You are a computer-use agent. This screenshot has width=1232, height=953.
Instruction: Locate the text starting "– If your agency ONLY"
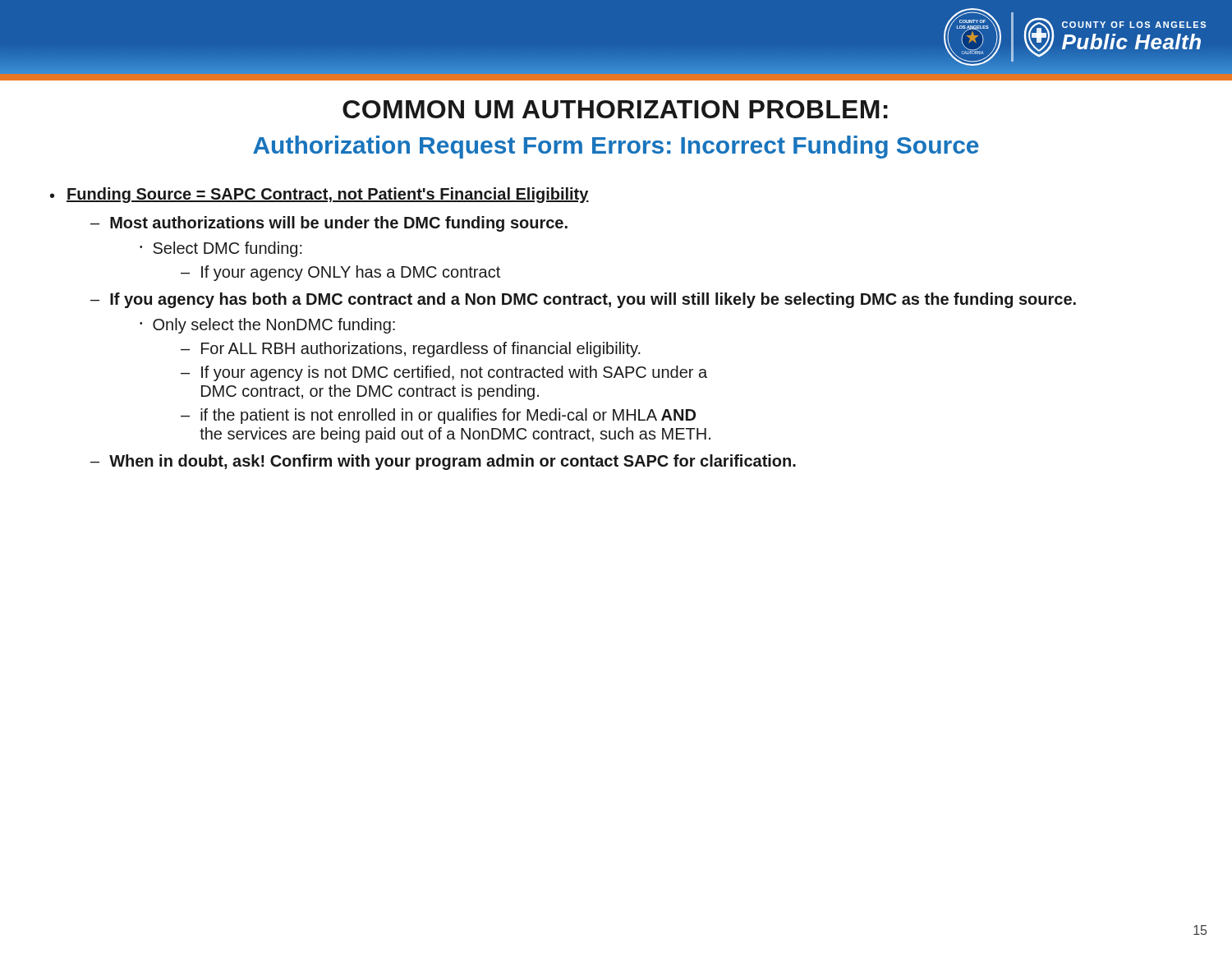341,272
